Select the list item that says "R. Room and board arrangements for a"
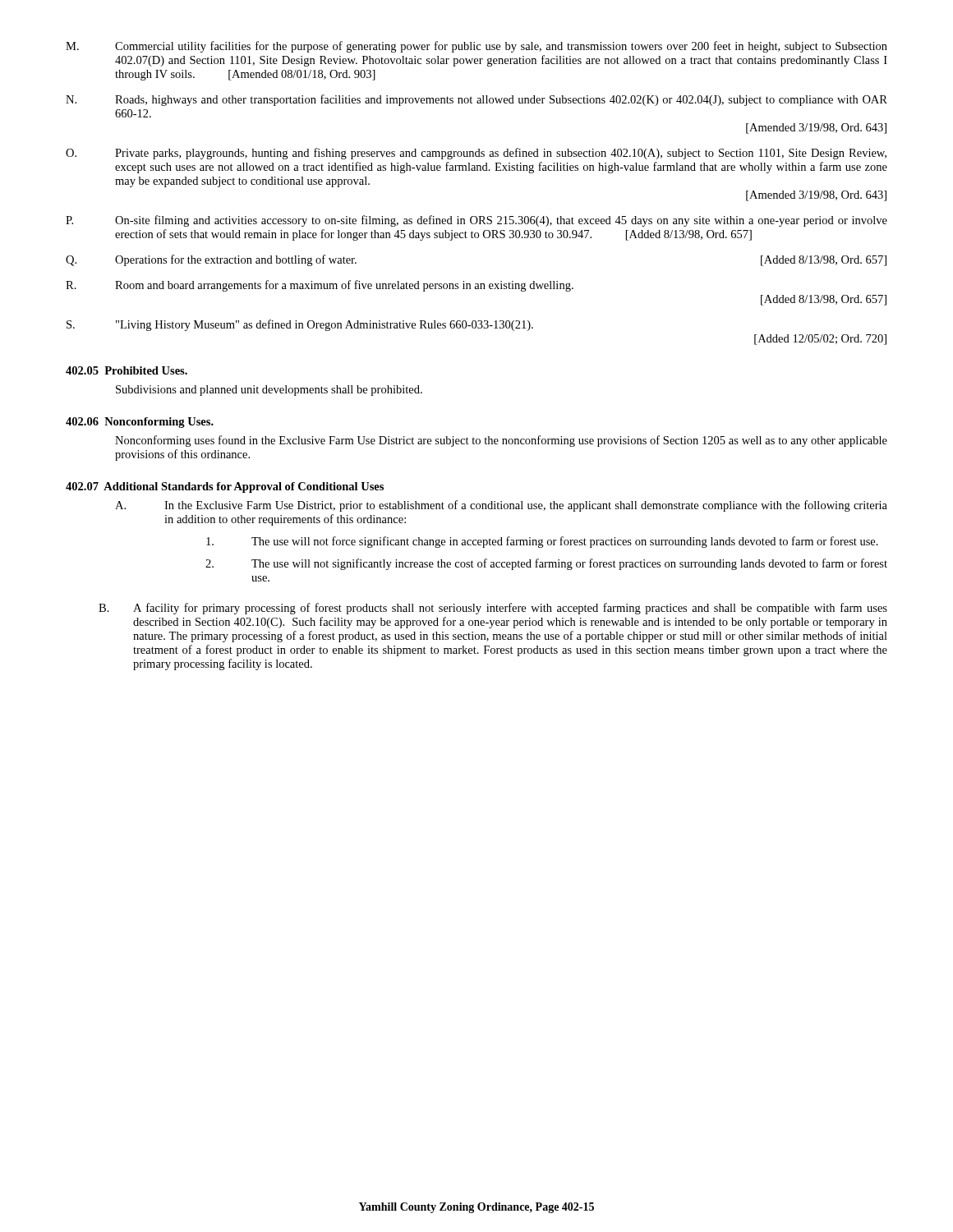Image resolution: width=953 pixels, height=1232 pixels. pyautogui.click(x=476, y=292)
